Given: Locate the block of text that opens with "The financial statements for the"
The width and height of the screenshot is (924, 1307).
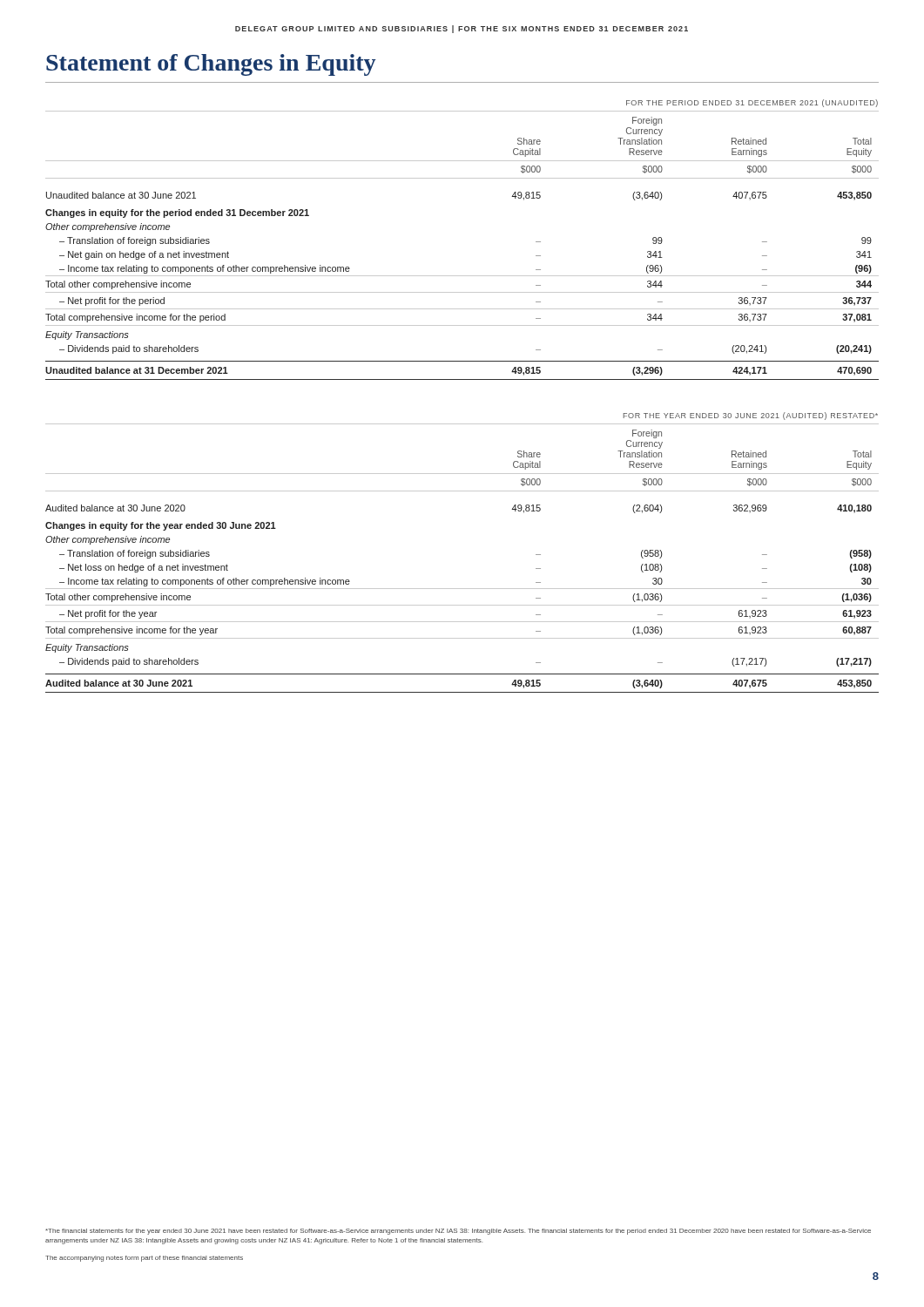Looking at the screenshot, I should tap(458, 1236).
